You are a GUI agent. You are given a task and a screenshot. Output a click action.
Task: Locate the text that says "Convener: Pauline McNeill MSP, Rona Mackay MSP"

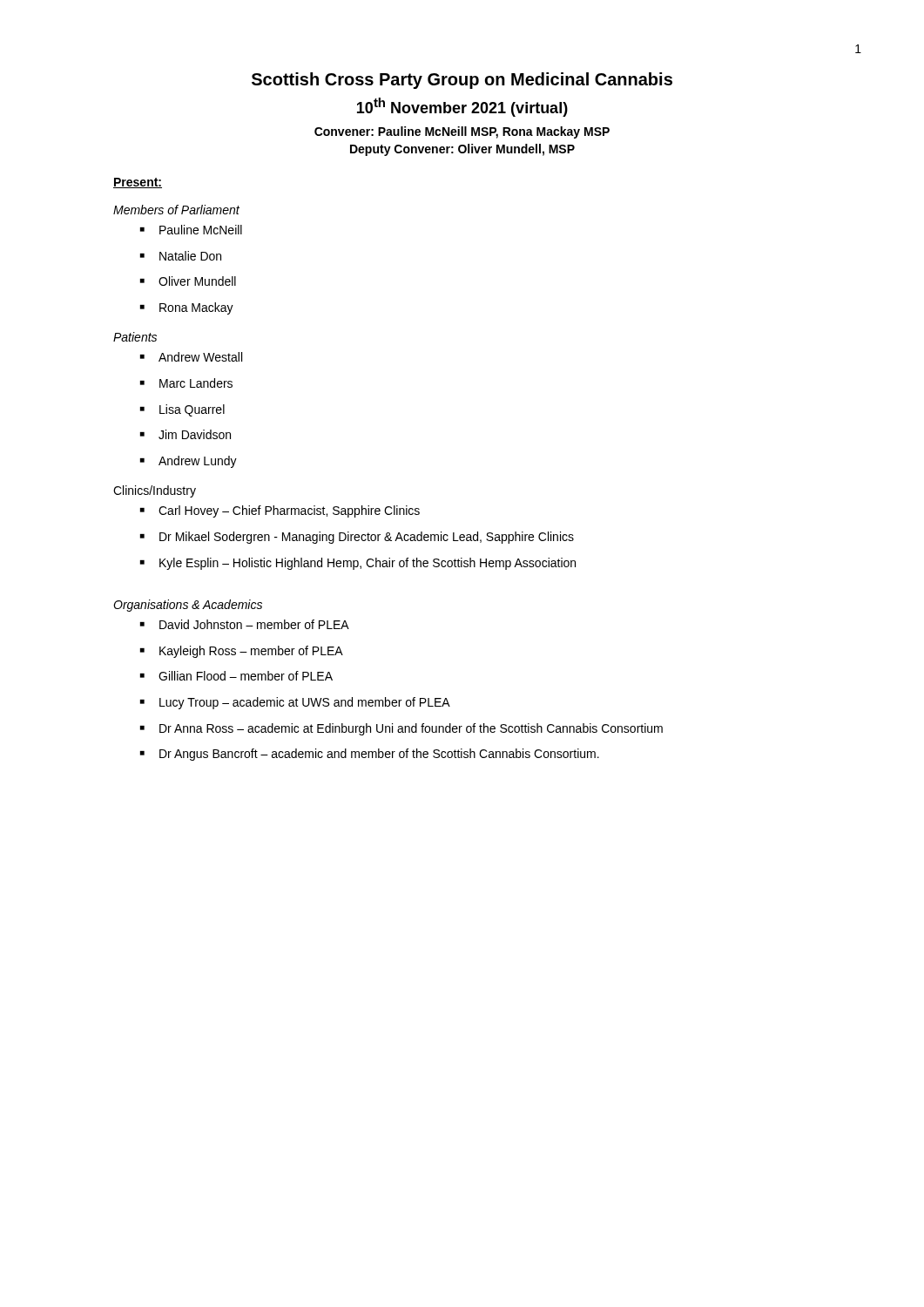(x=462, y=132)
